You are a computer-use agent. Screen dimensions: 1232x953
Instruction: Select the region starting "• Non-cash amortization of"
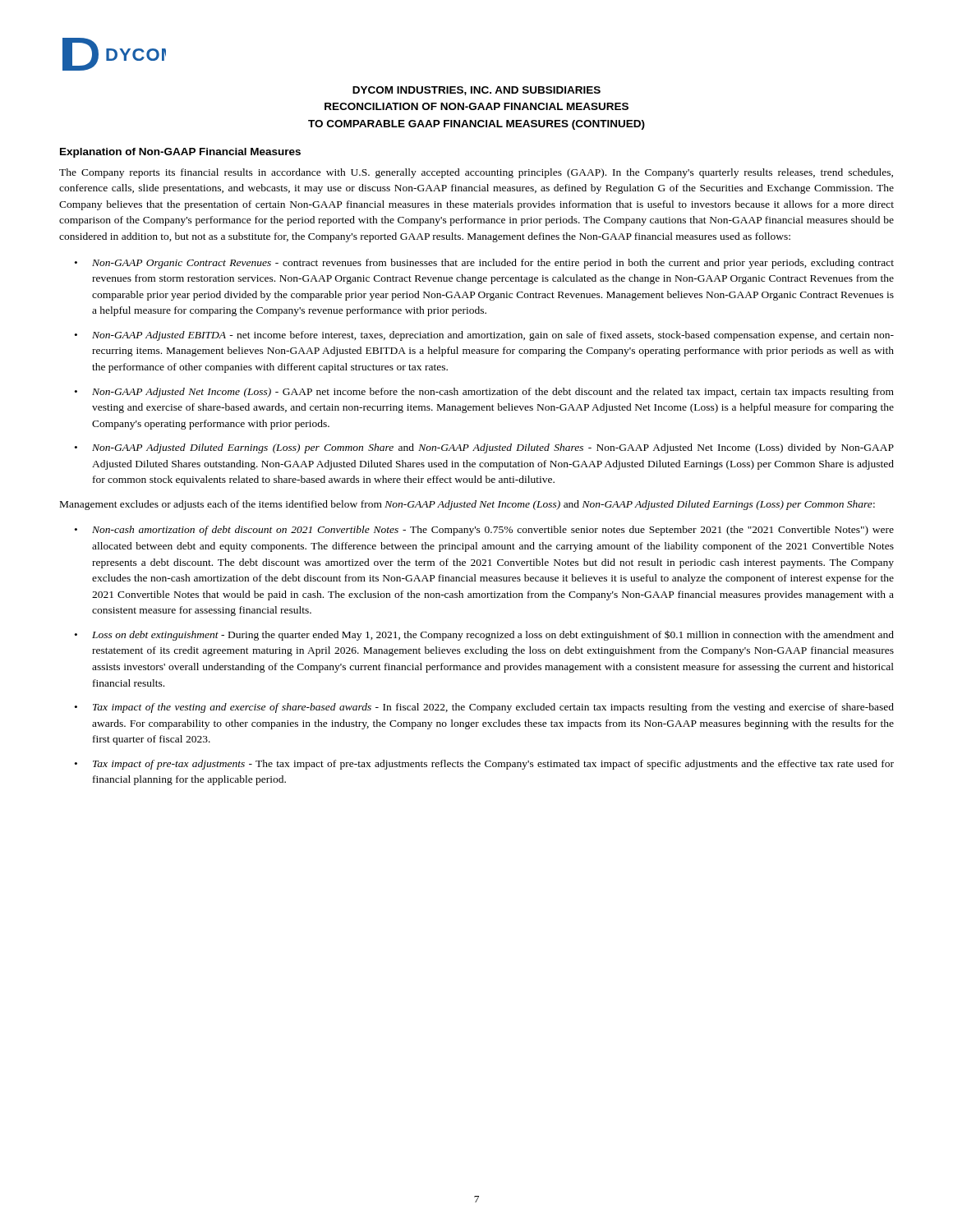(484, 570)
